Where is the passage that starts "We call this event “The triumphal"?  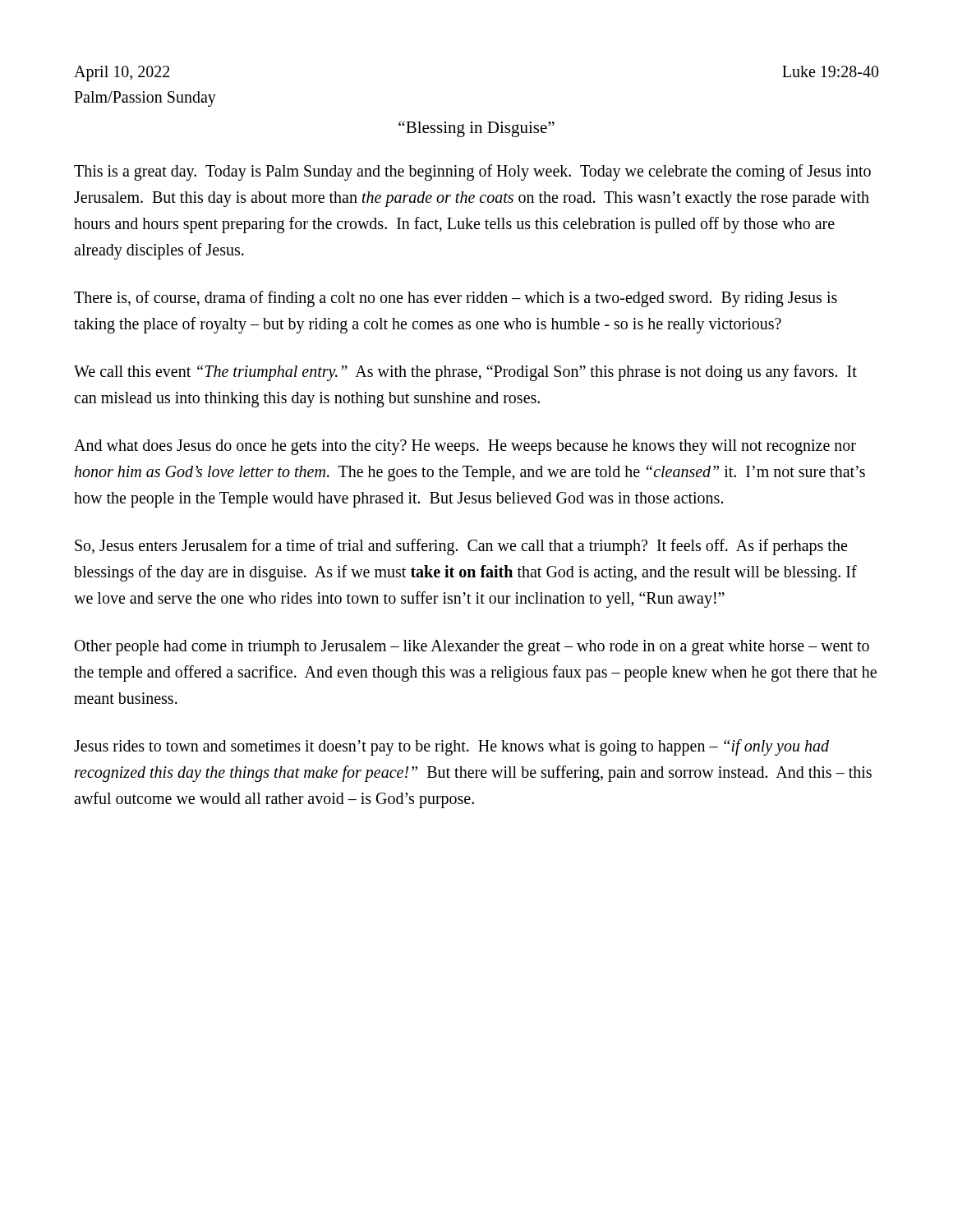465,384
